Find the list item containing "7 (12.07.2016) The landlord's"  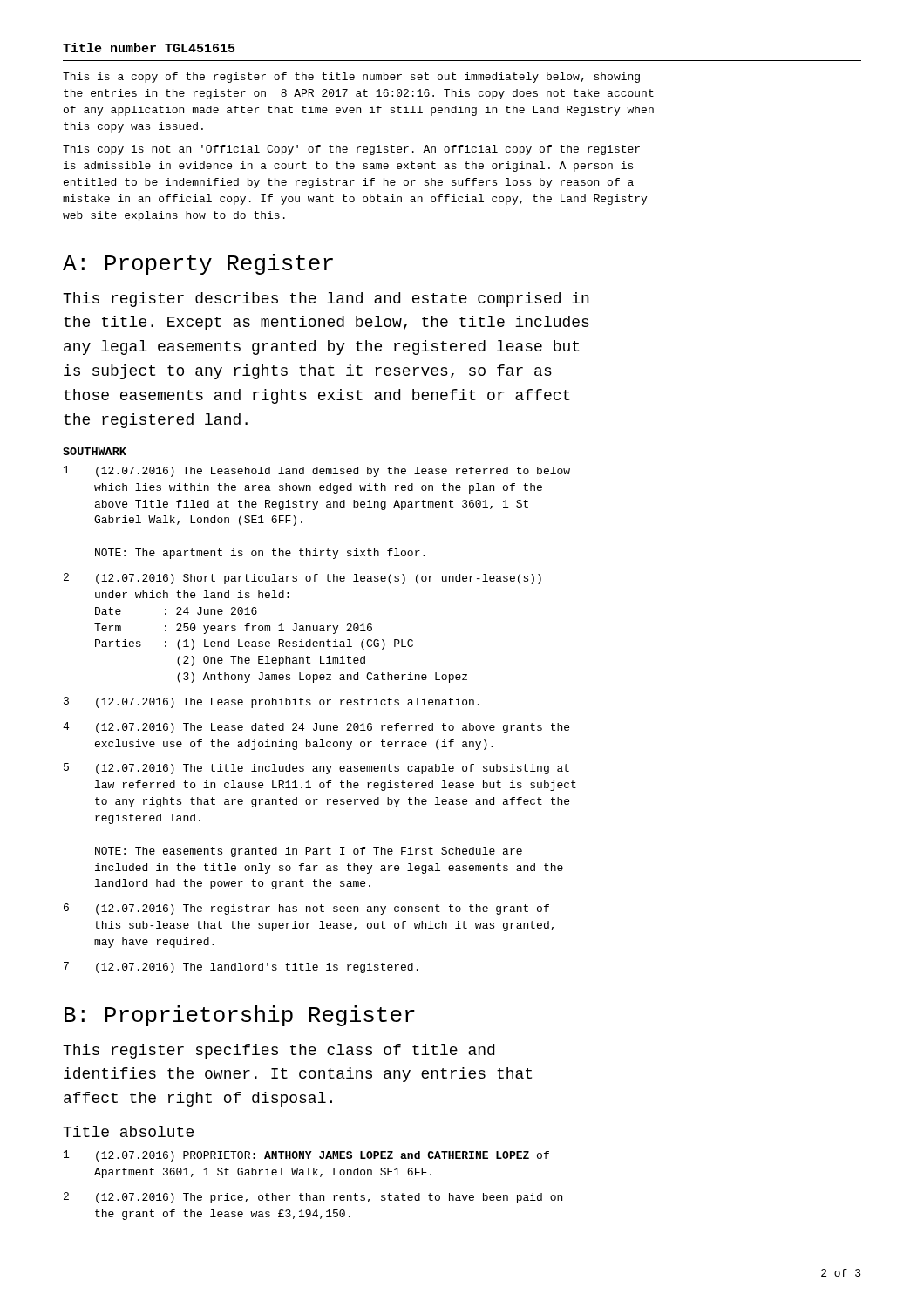(241, 967)
